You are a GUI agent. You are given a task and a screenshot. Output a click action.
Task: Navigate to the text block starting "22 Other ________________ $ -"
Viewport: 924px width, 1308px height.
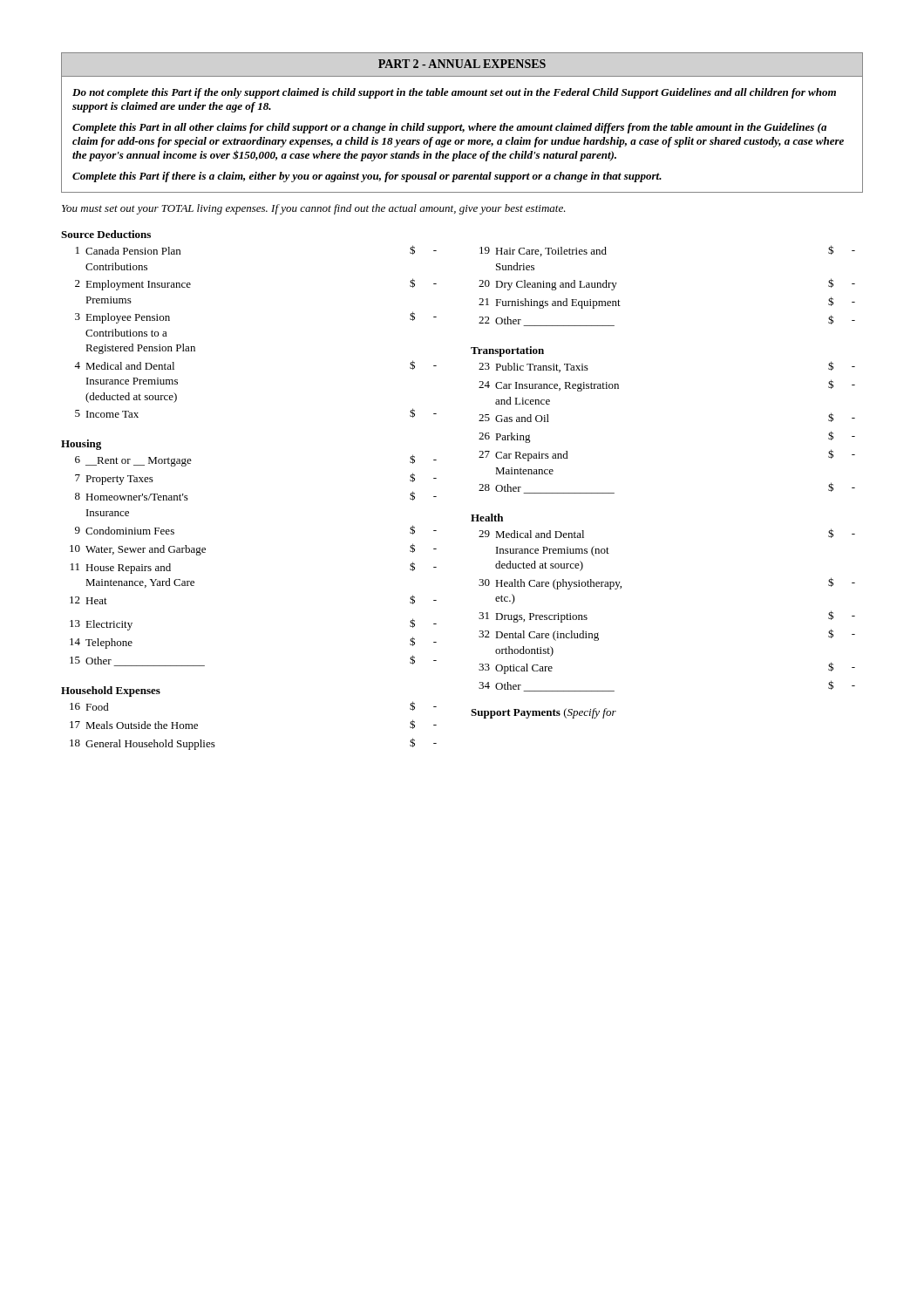tap(497, 319)
